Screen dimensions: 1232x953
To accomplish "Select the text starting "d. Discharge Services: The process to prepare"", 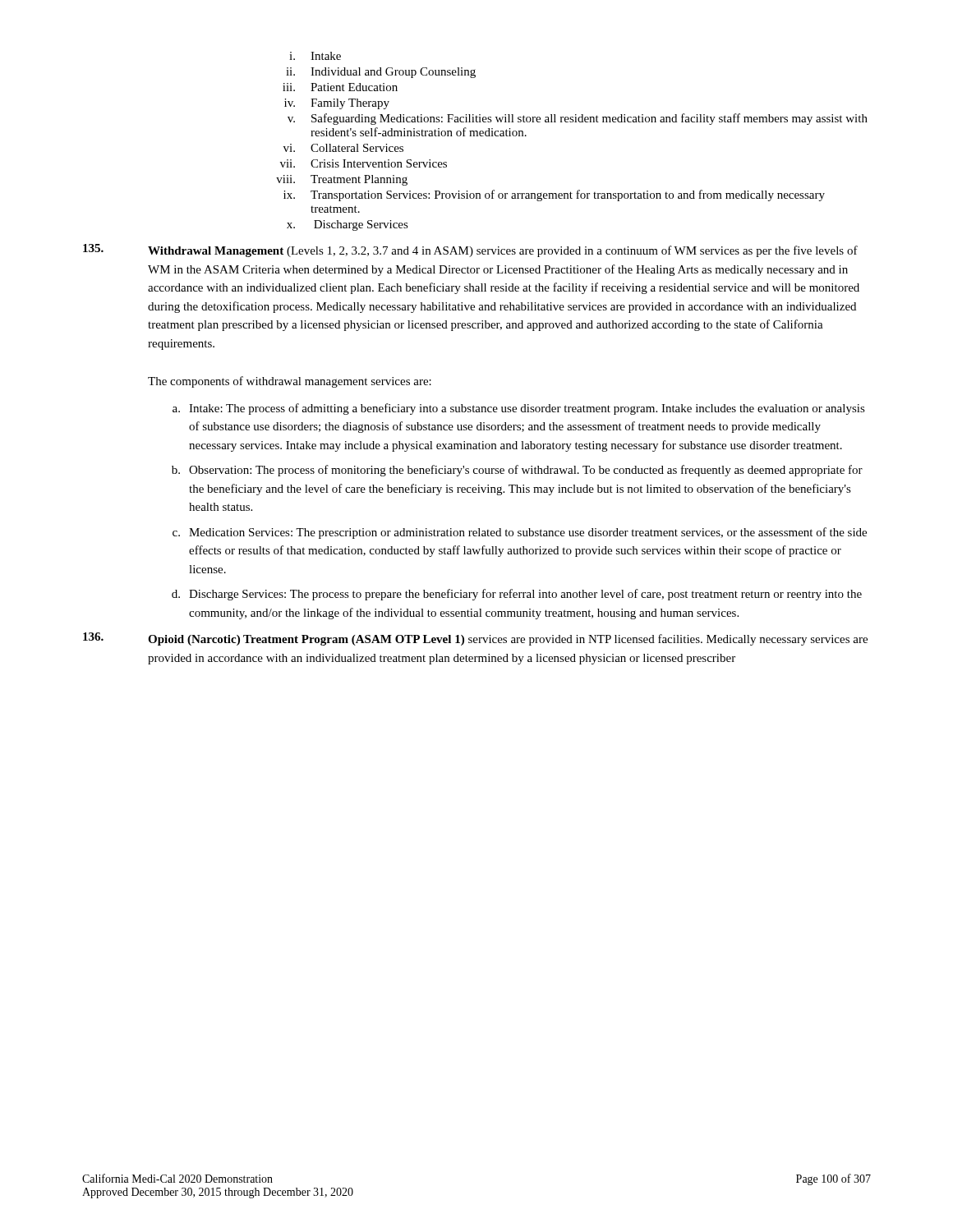I will click(x=509, y=603).
